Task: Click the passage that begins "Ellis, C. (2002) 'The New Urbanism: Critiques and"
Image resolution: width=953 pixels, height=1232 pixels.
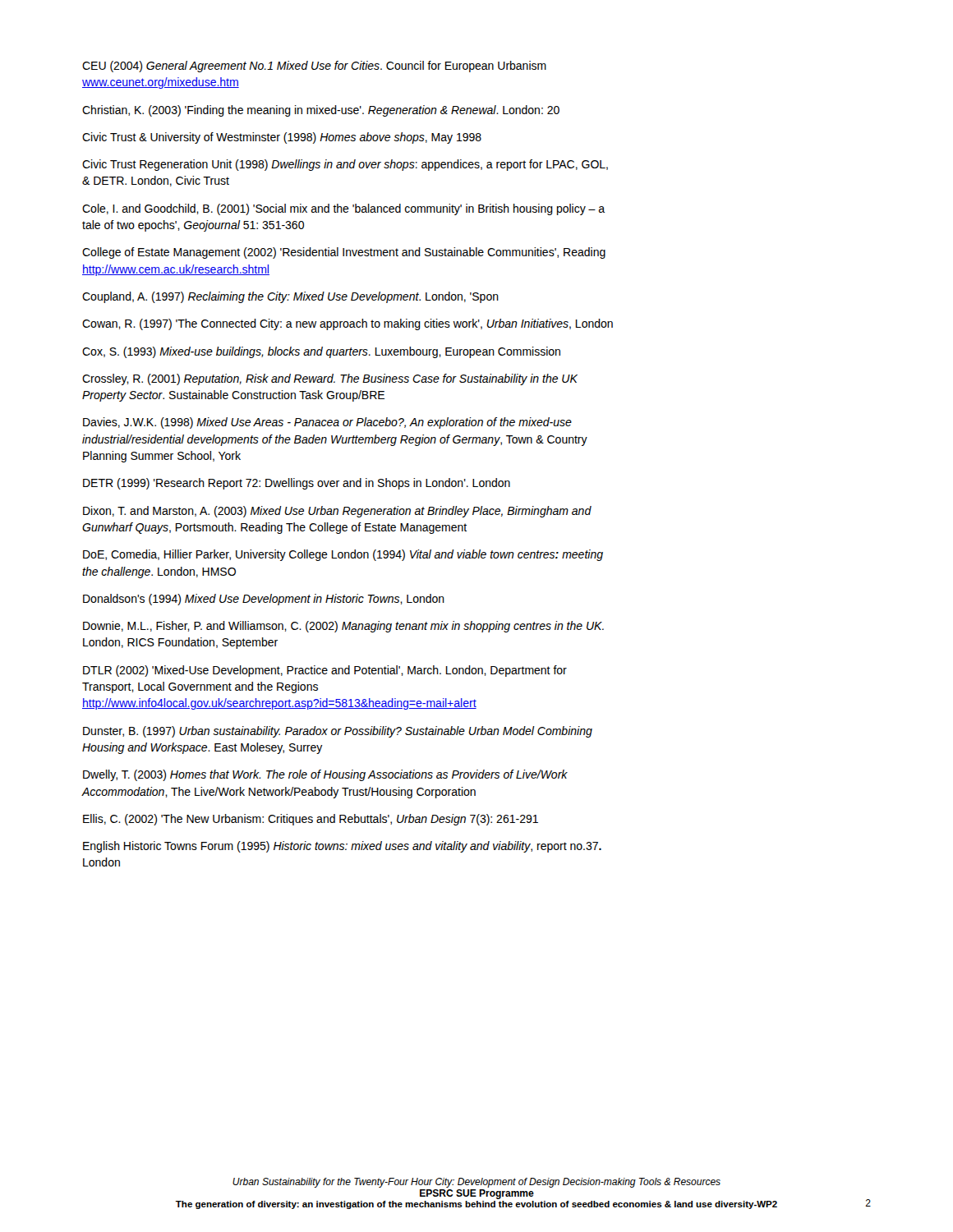Action: click(x=310, y=819)
